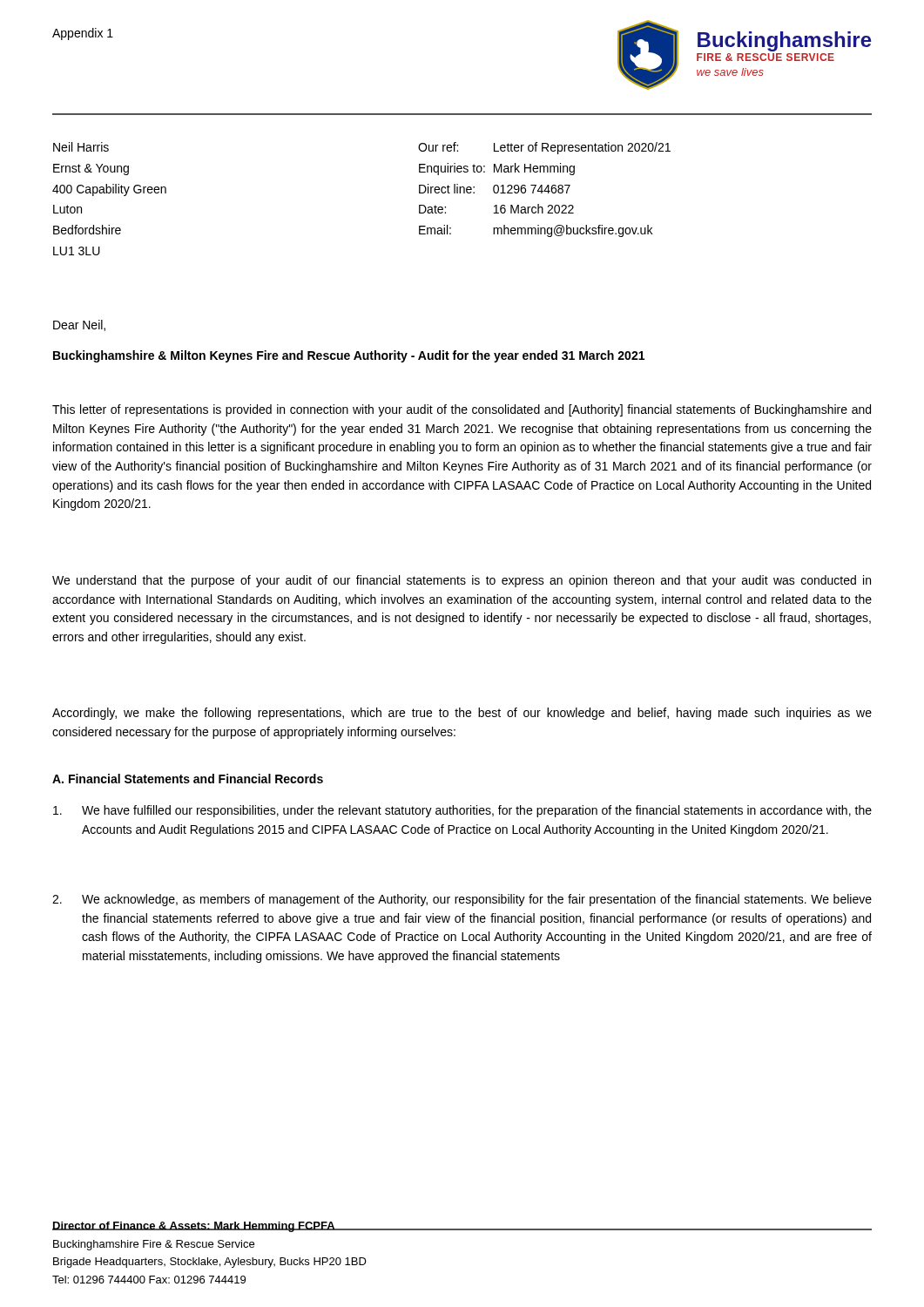The width and height of the screenshot is (924, 1307).
Task: Where is the passage that starts "2. We acknowledge, as members of"?
Action: pos(462,928)
